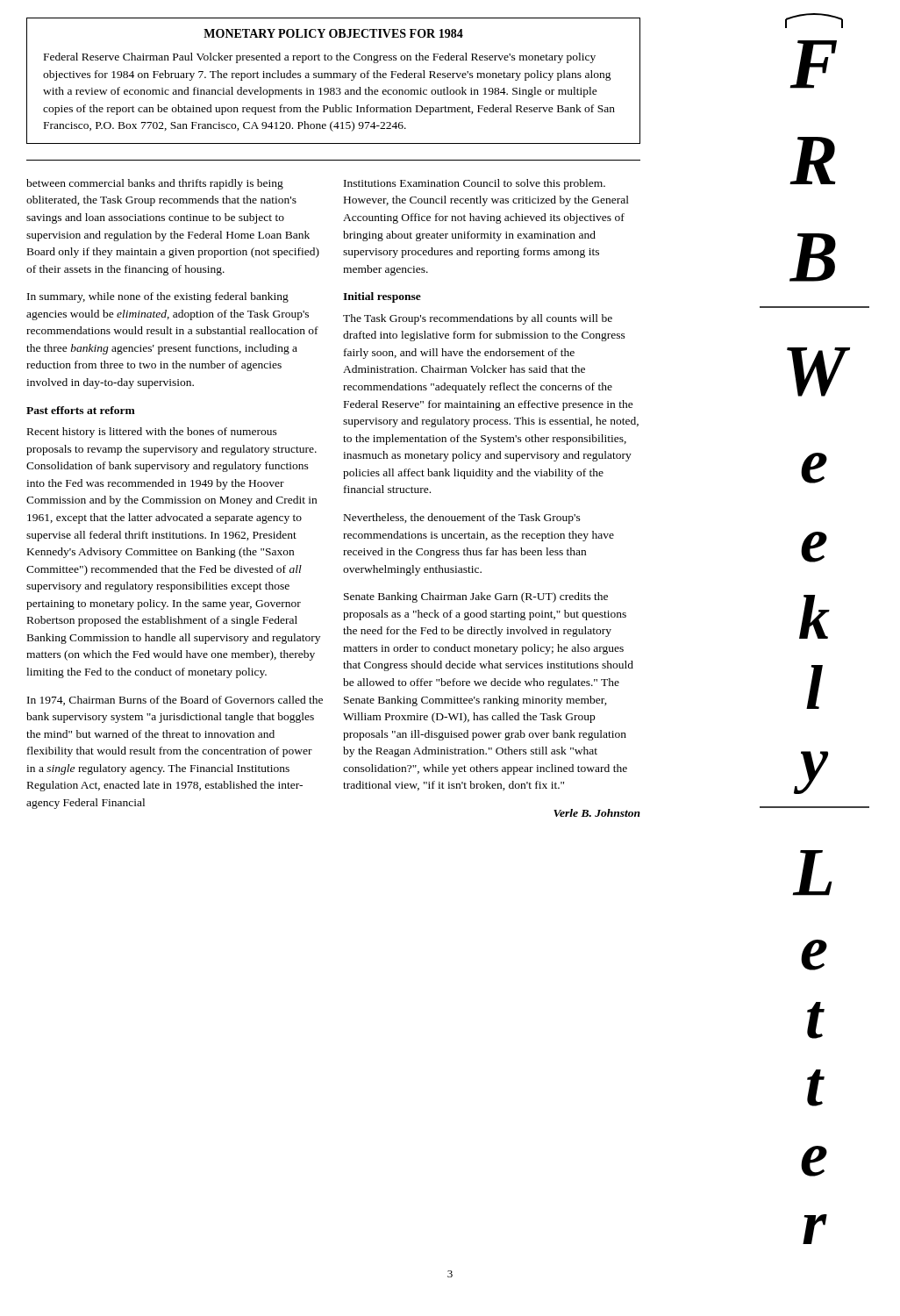Where is the section header that starts "Past efforts at"?
The height and width of the screenshot is (1316, 900).
[x=81, y=410]
